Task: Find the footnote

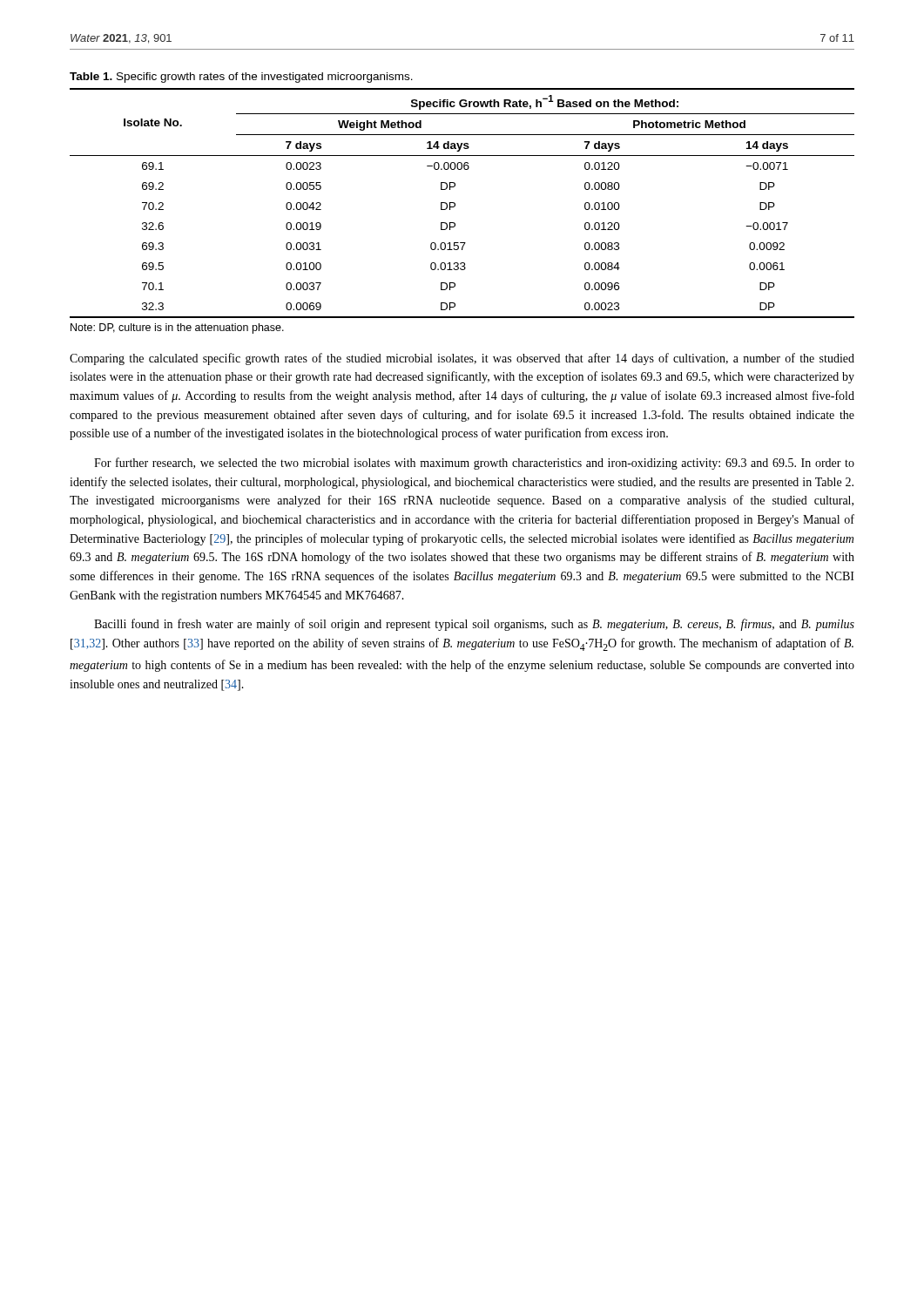Action: pos(177,327)
